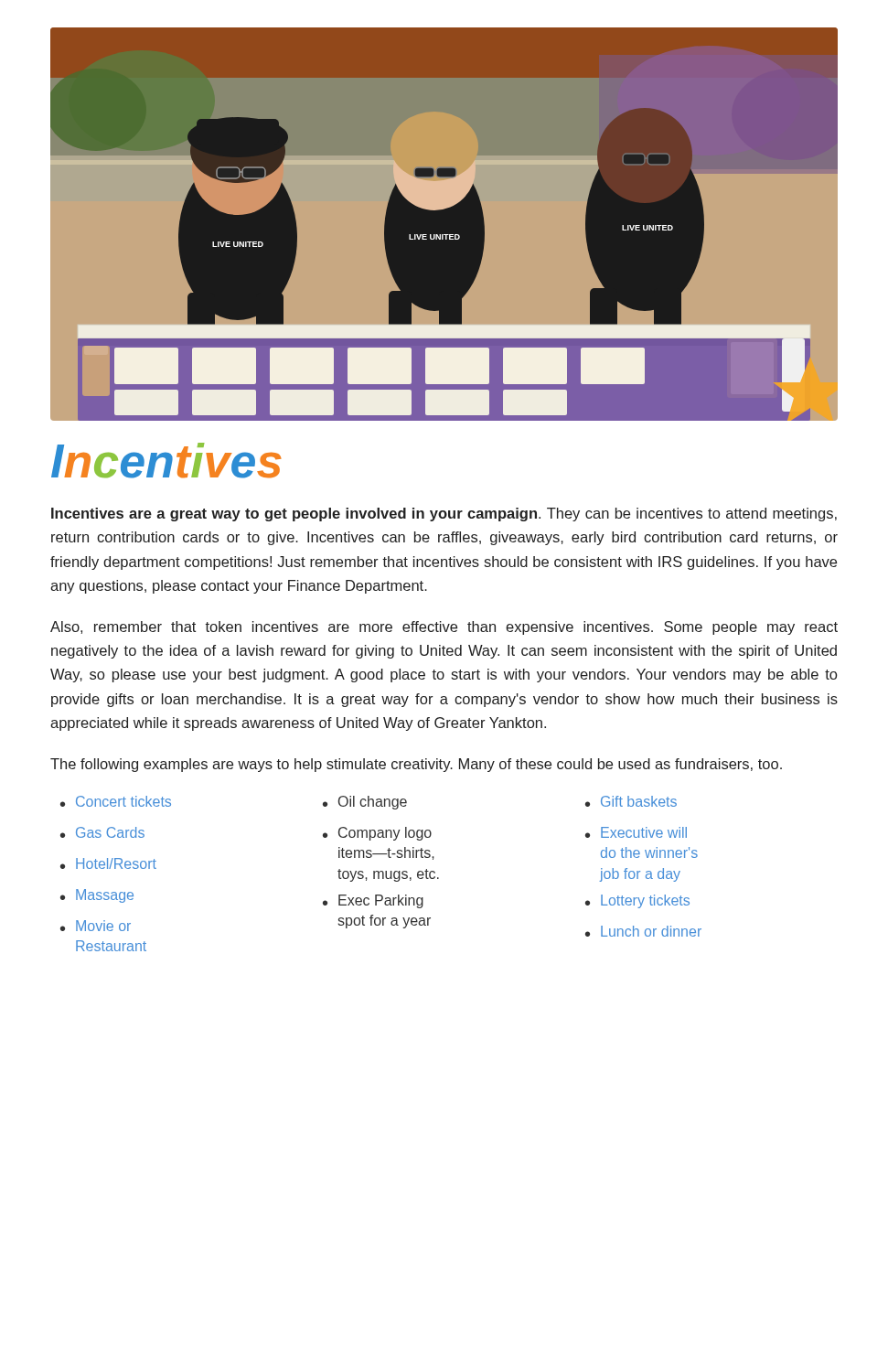Viewport: 888px width, 1372px height.
Task: Locate the list item that reads "• Movie orRestaurant"
Action: click(x=103, y=937)
